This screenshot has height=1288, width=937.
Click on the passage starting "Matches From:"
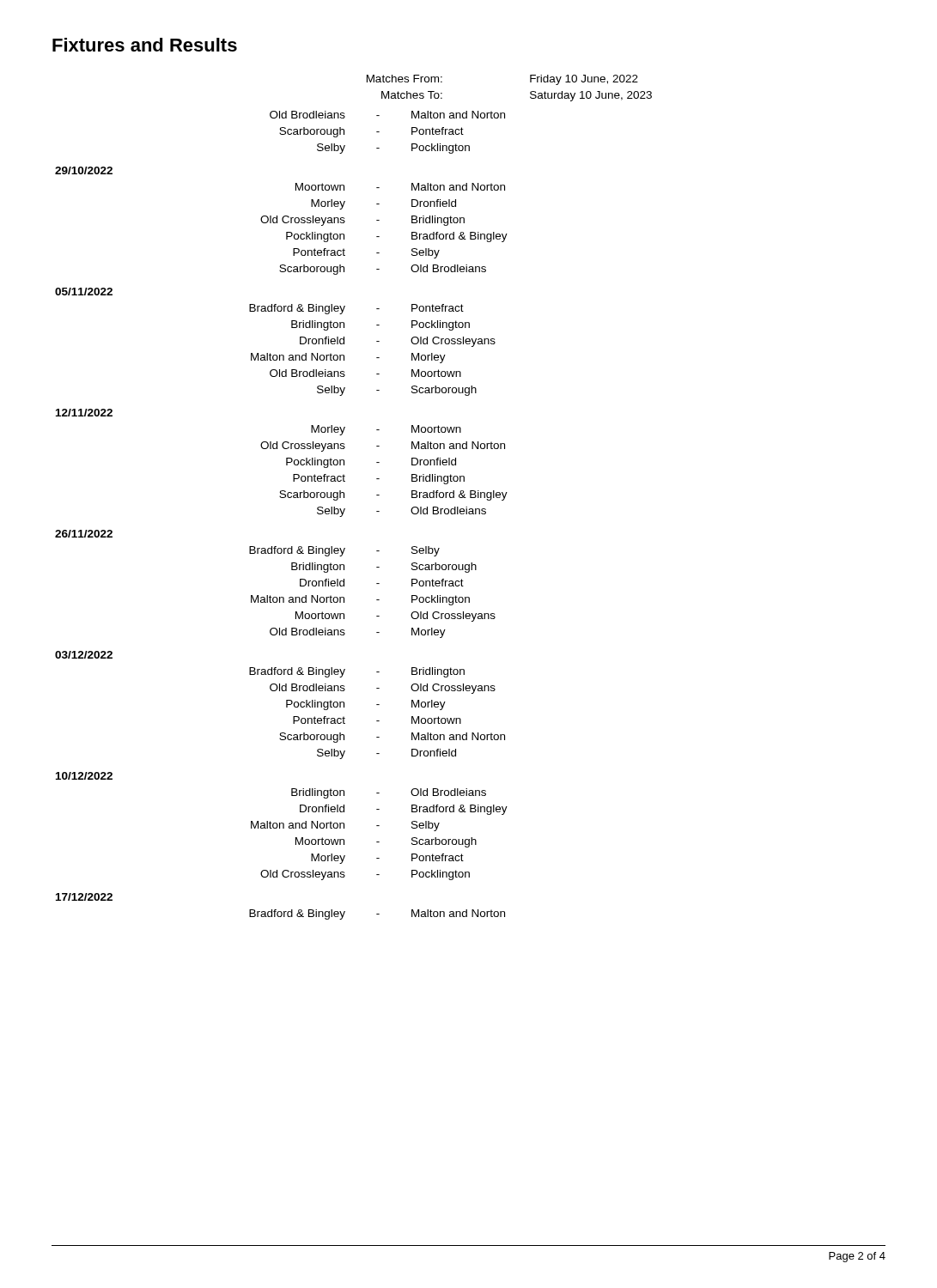[x=404, y=79]
